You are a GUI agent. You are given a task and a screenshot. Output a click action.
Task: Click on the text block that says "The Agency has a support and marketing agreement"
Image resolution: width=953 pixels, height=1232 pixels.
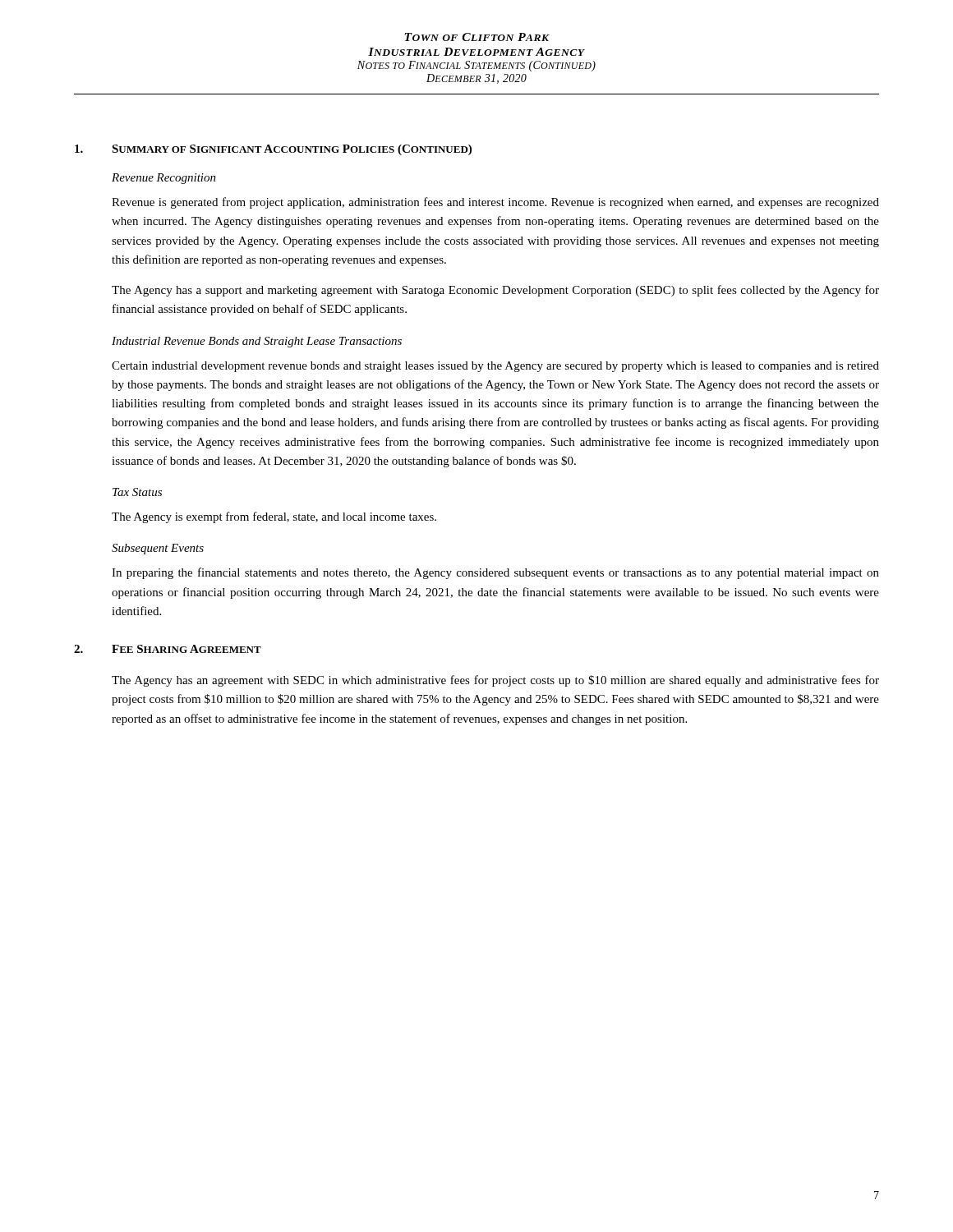[495, 299]
